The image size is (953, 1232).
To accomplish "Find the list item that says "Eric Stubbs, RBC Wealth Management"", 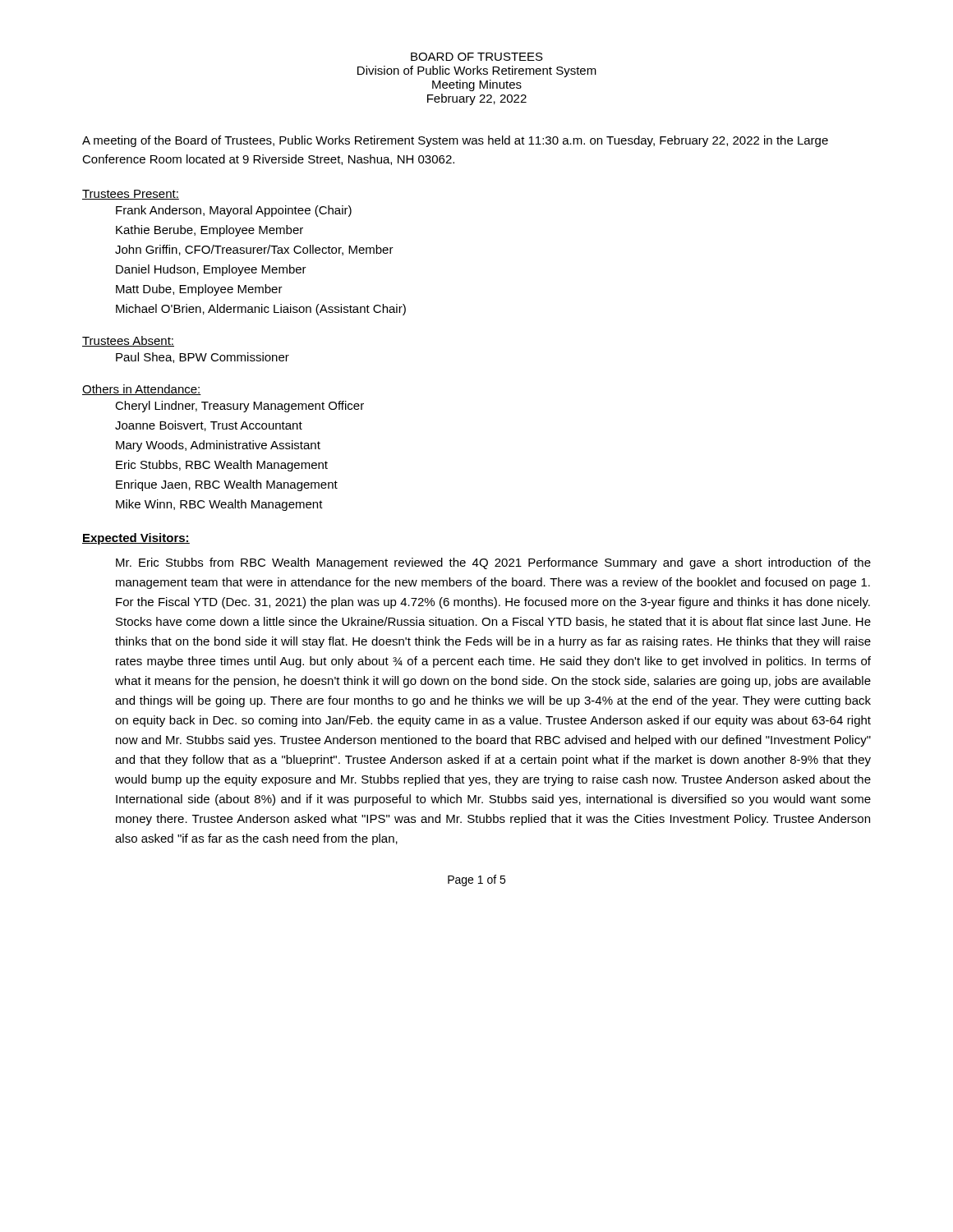I will tap(221, 464).
